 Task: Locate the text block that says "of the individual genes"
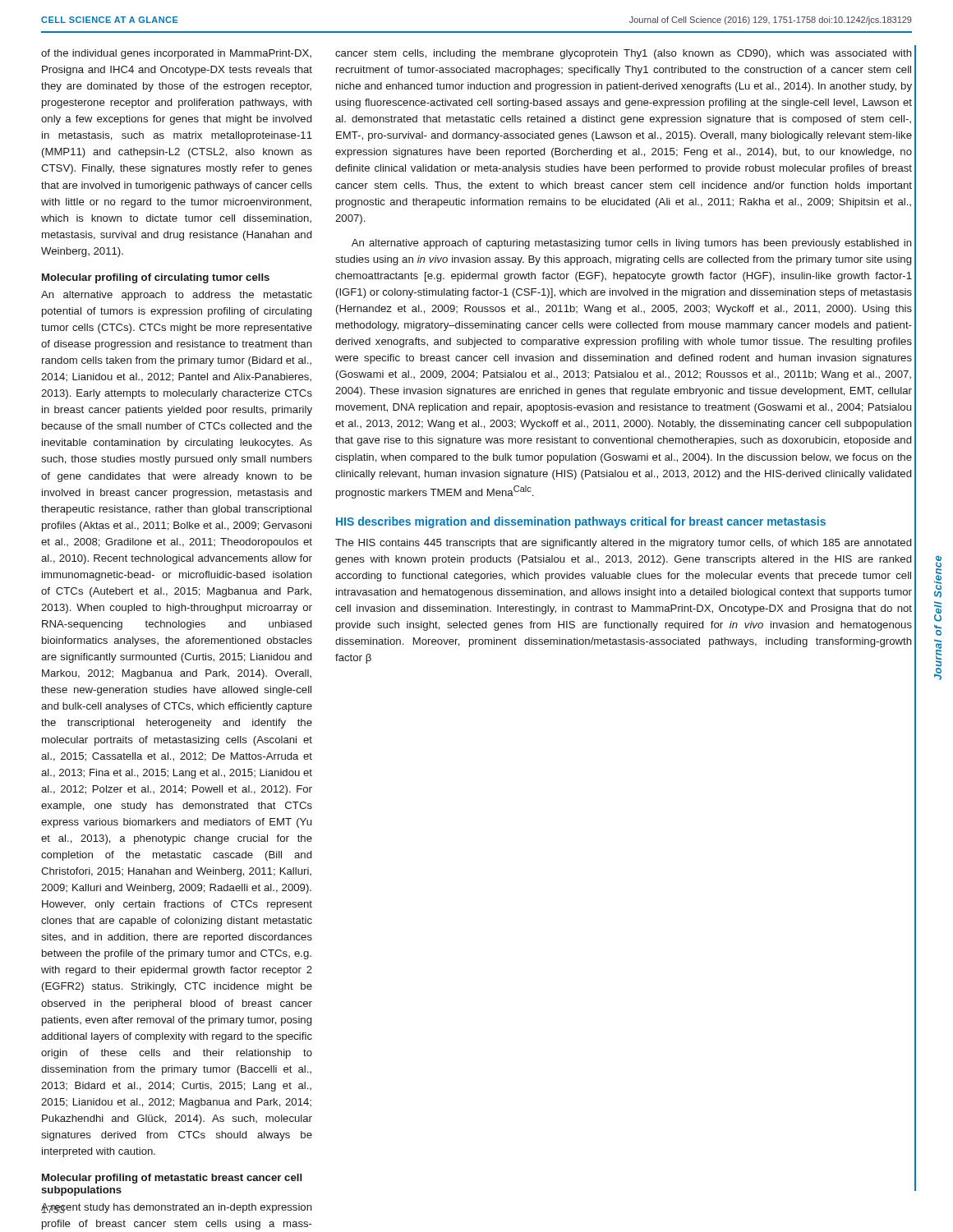(177, 152)
